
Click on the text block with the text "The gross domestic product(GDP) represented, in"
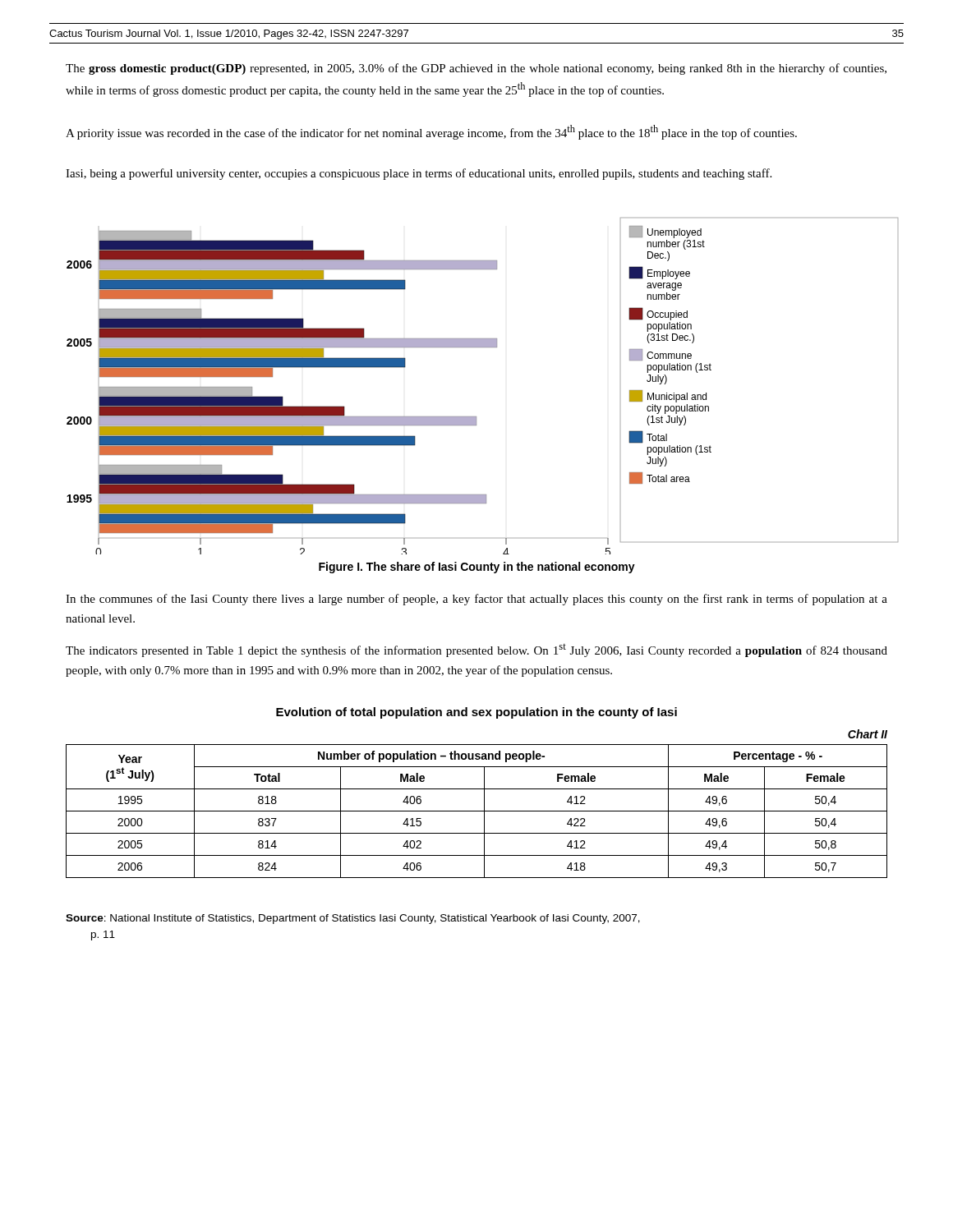coord(476,79)
